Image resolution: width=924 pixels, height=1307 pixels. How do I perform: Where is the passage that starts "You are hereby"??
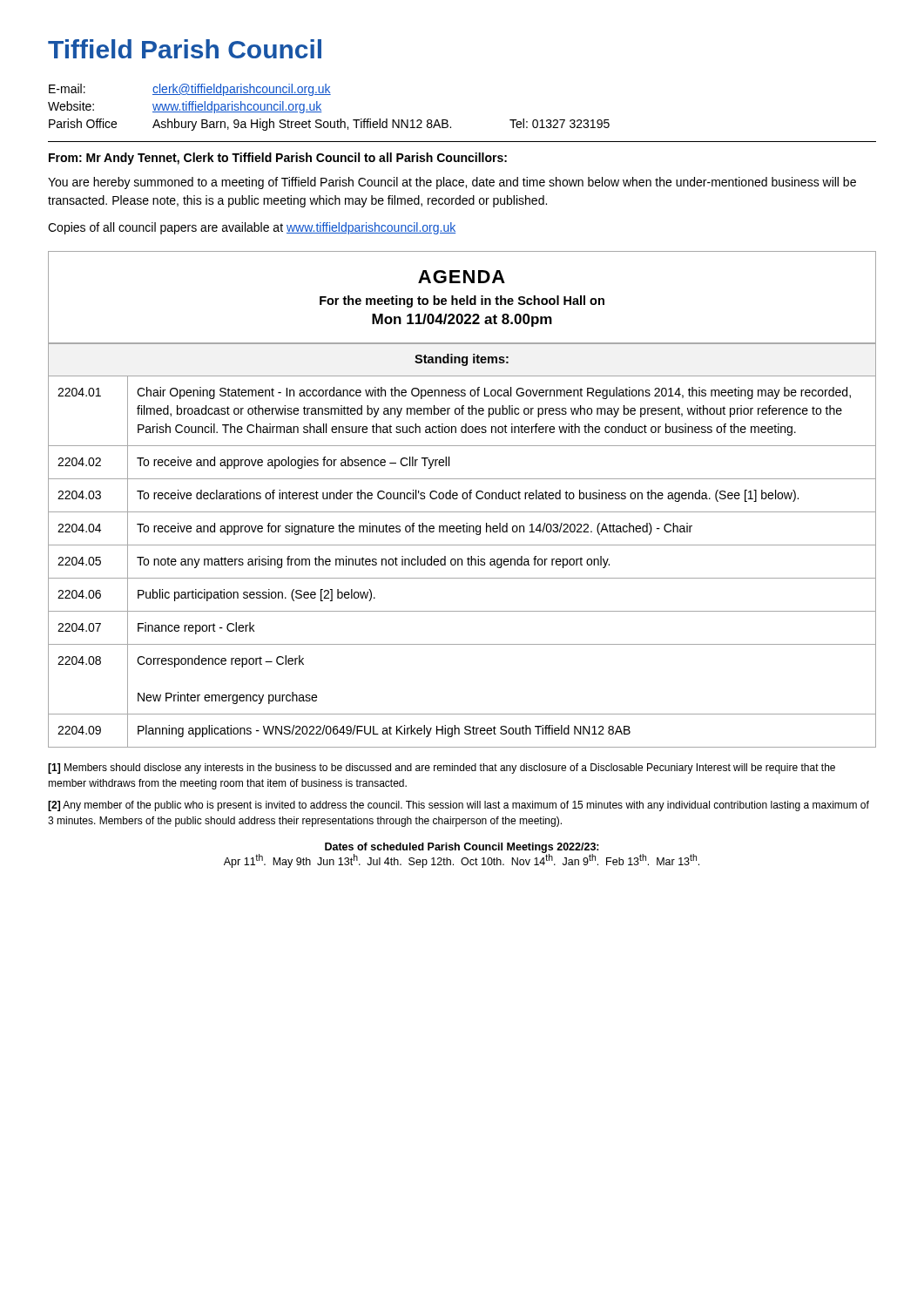coord(452,191)
